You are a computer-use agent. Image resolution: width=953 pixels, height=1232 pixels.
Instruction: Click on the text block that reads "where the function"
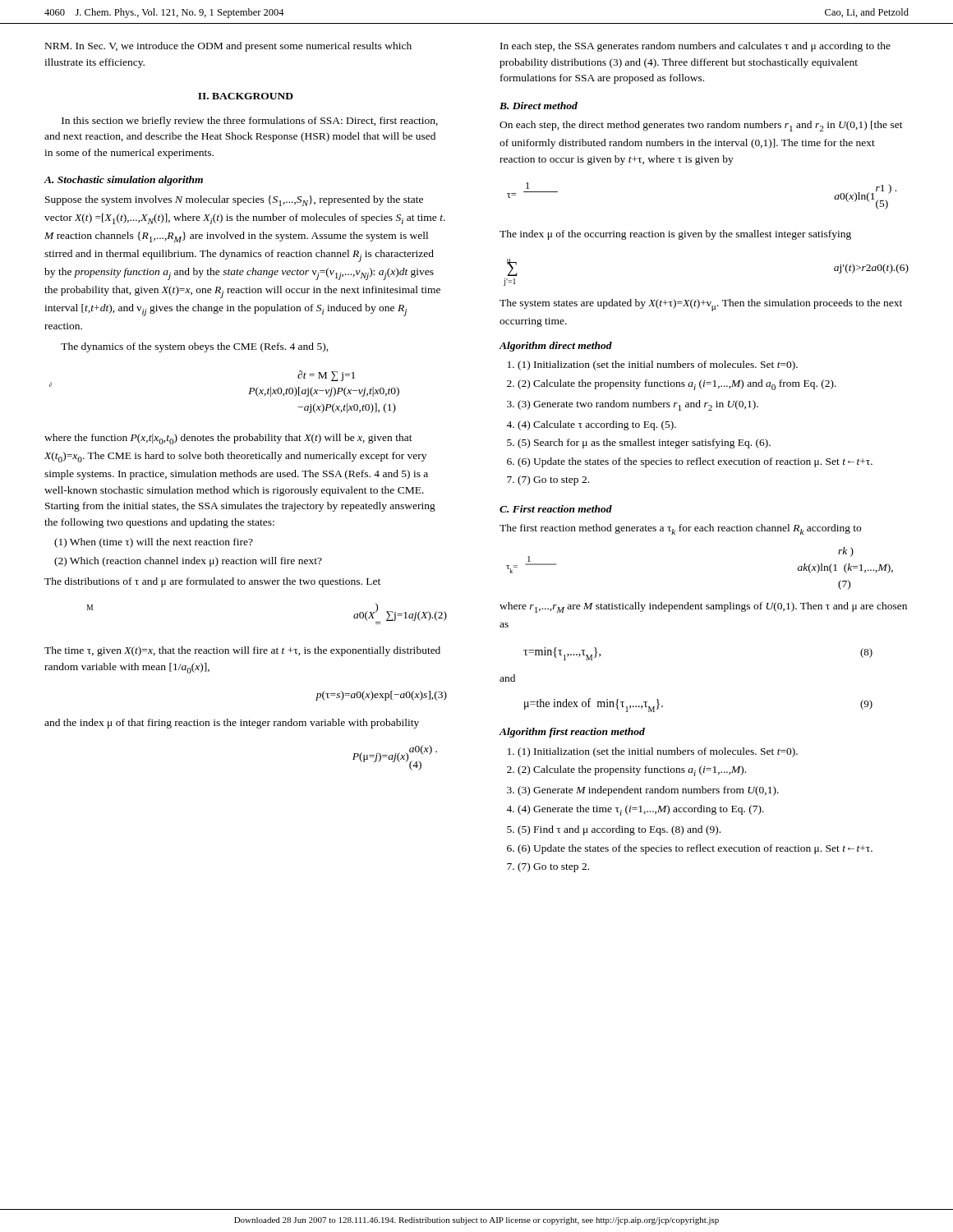[x=246, y=480]
